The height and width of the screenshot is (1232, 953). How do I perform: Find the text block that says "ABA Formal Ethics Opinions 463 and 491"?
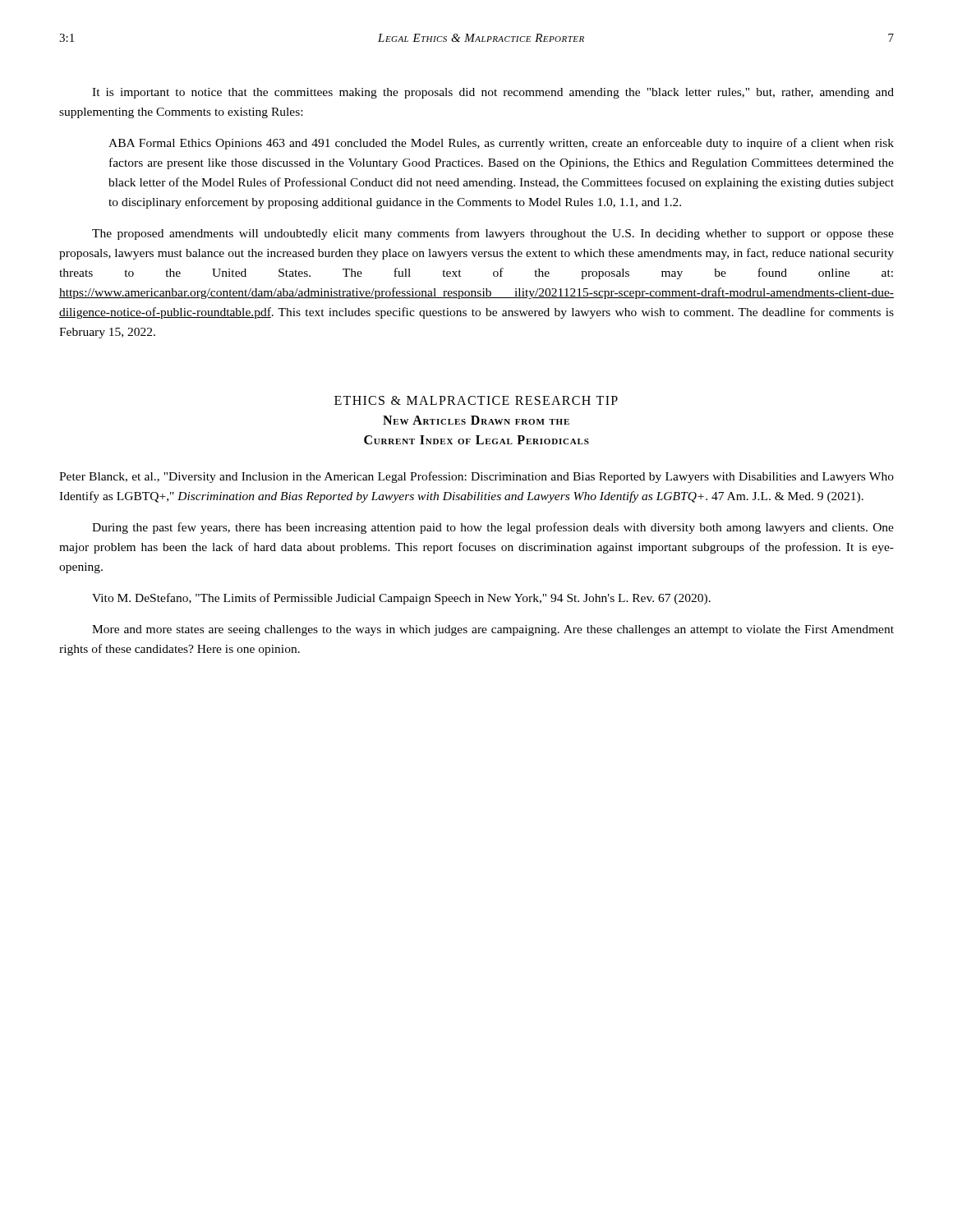501,172
